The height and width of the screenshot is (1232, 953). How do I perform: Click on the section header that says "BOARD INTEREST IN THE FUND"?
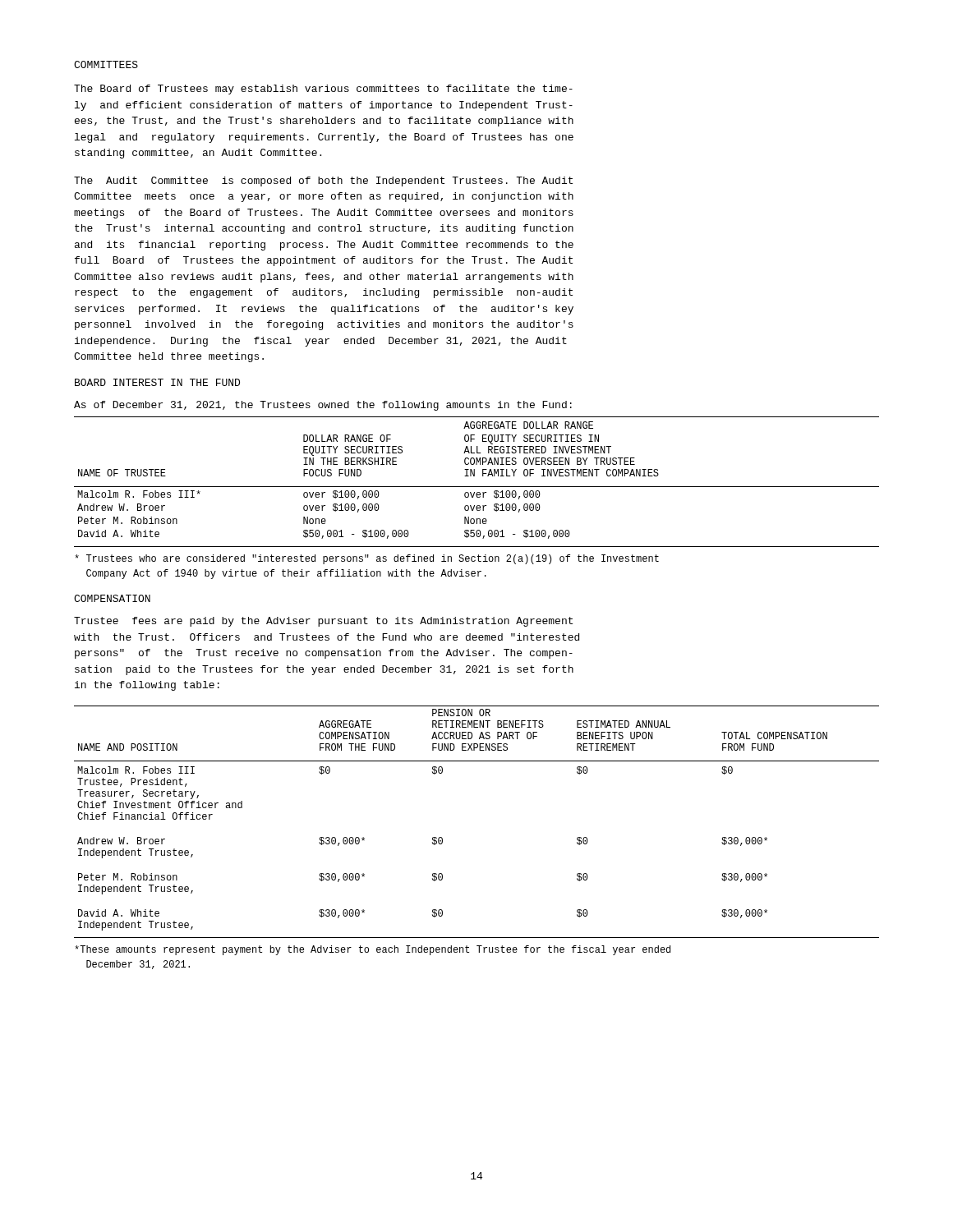[x=157, y=383]
